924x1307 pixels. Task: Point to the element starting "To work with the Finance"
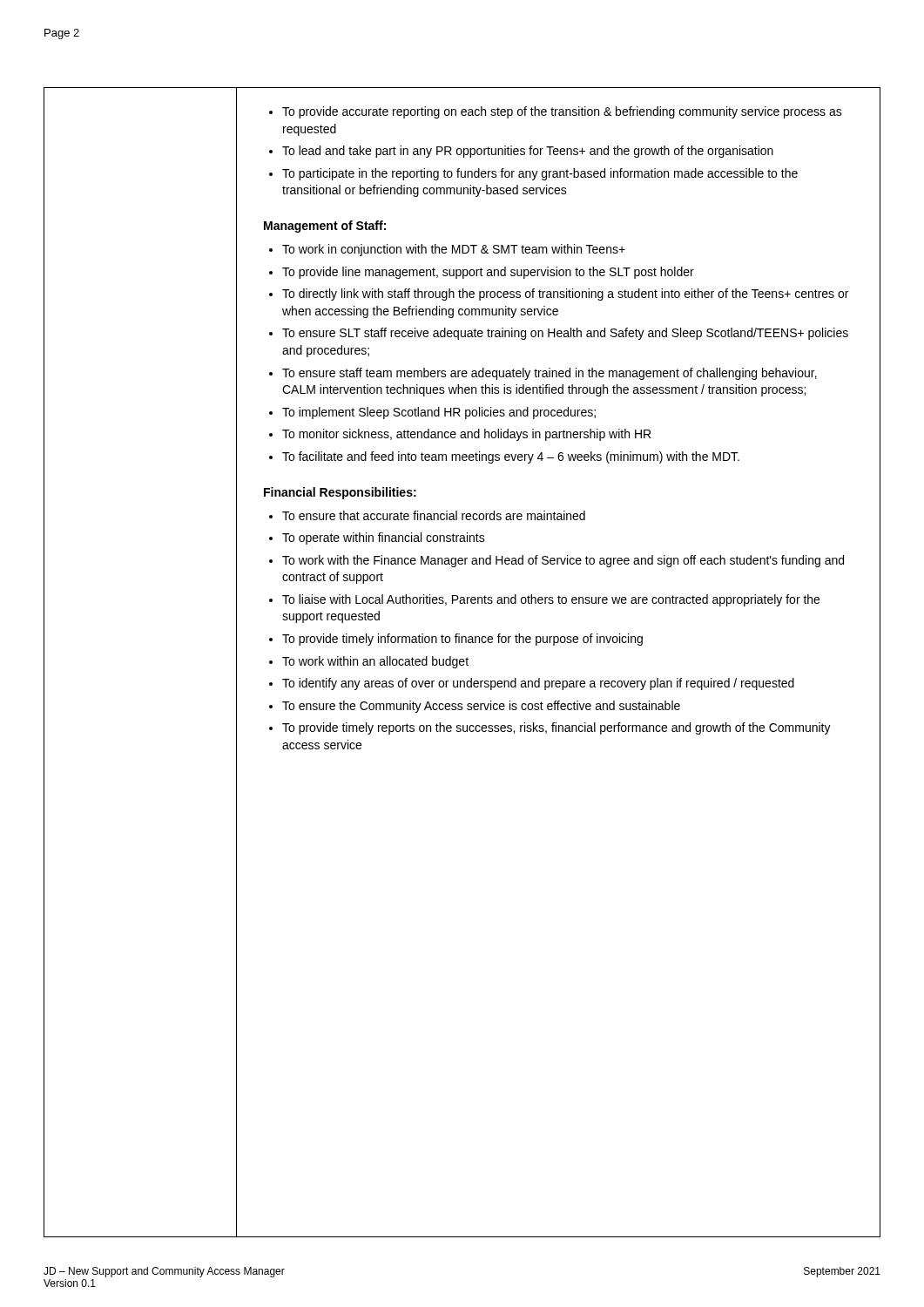[564, 569]
